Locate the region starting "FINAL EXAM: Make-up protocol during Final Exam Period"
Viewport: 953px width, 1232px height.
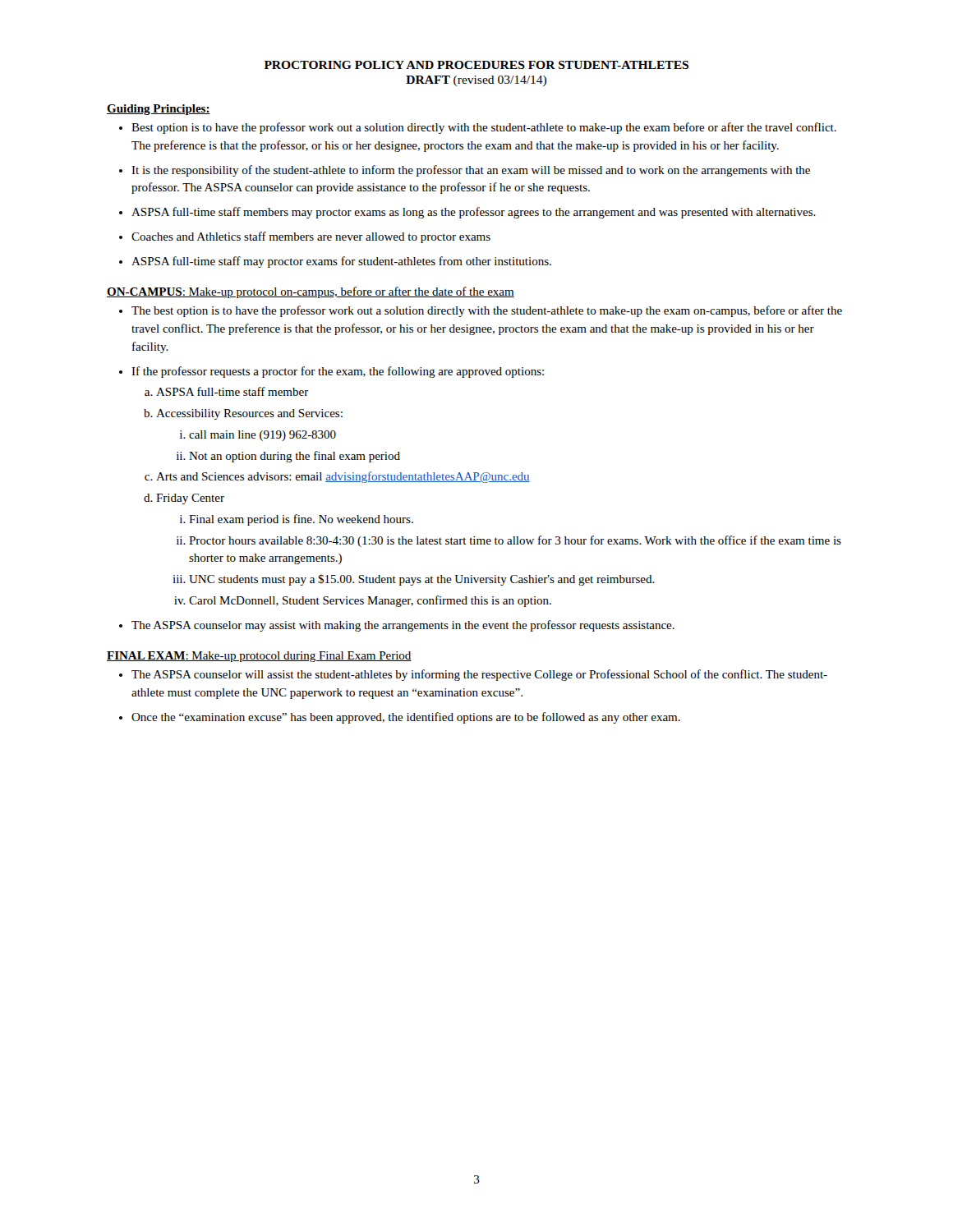(x=259, y=656)
